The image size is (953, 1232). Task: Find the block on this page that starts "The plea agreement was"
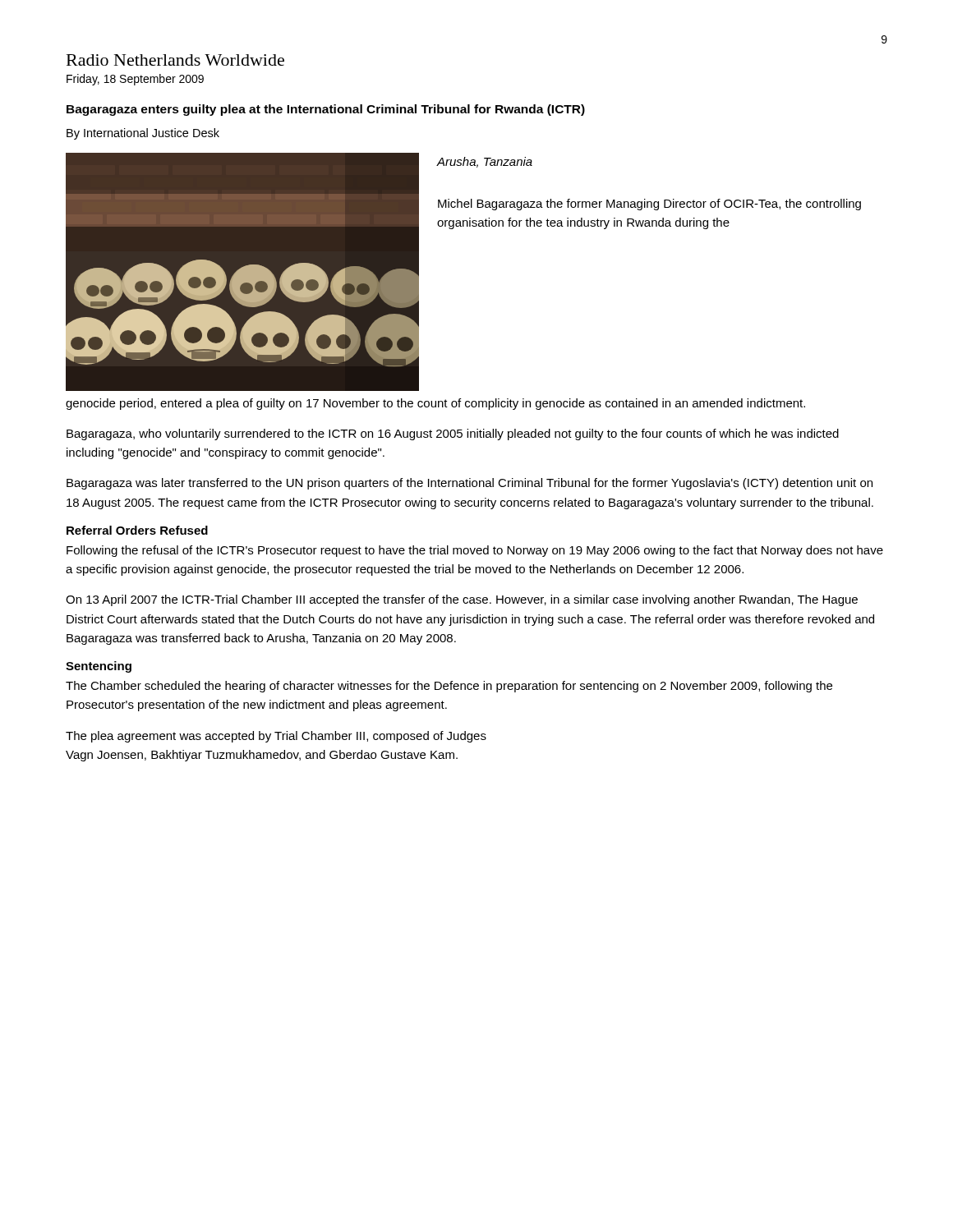(276, 745)
